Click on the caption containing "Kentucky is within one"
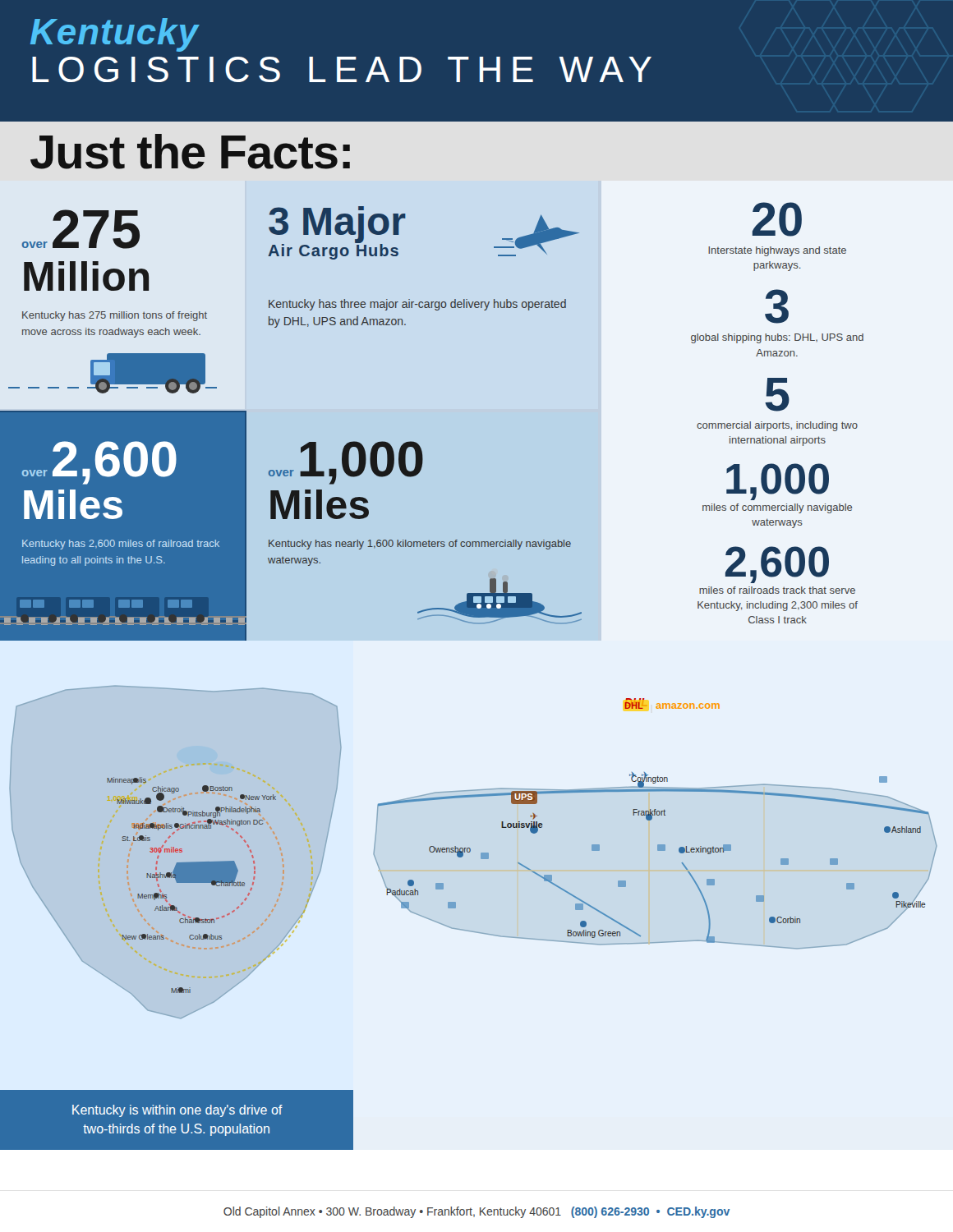 point(177,1119)
